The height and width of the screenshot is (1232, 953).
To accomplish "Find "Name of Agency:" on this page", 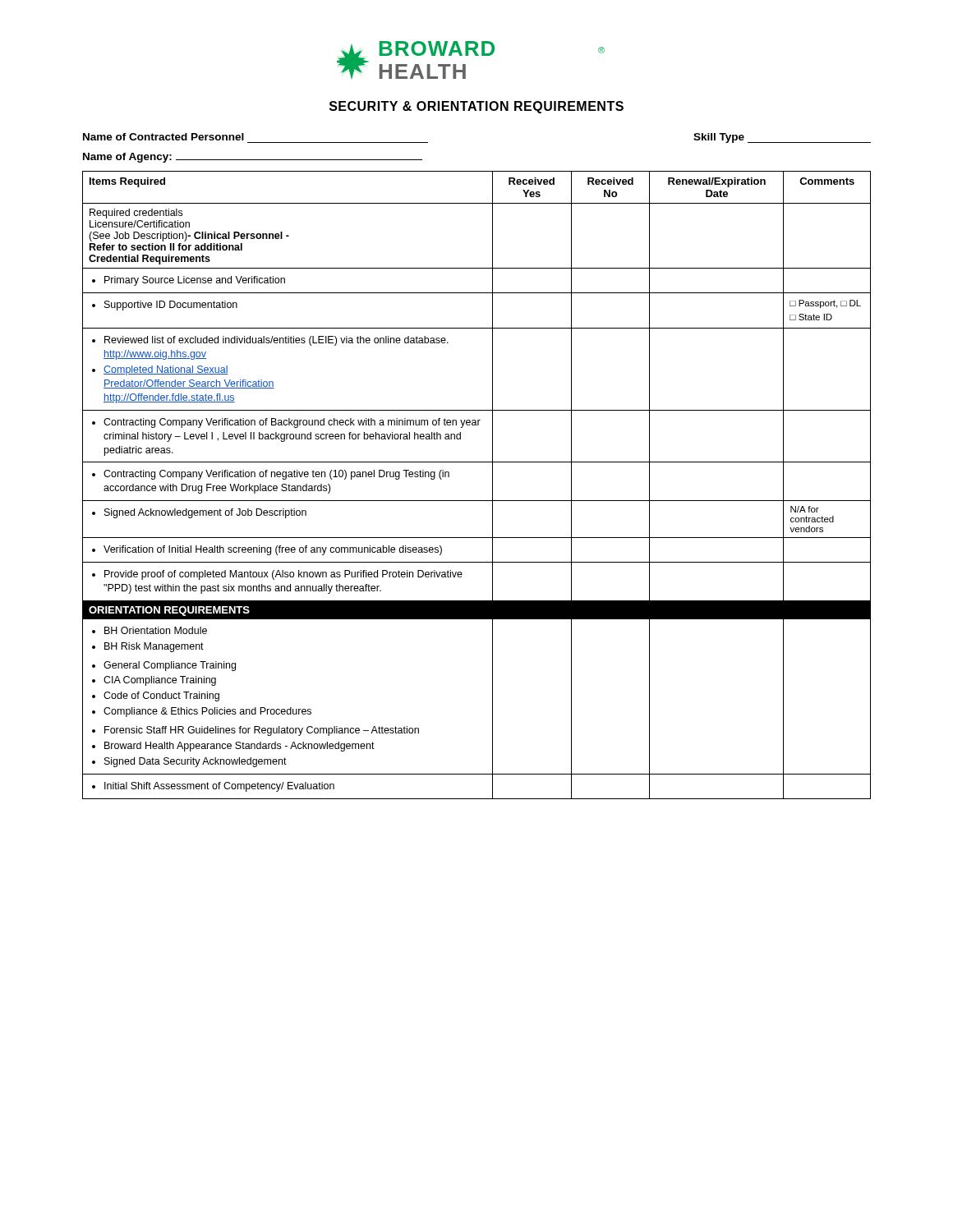I will point(252,154).
